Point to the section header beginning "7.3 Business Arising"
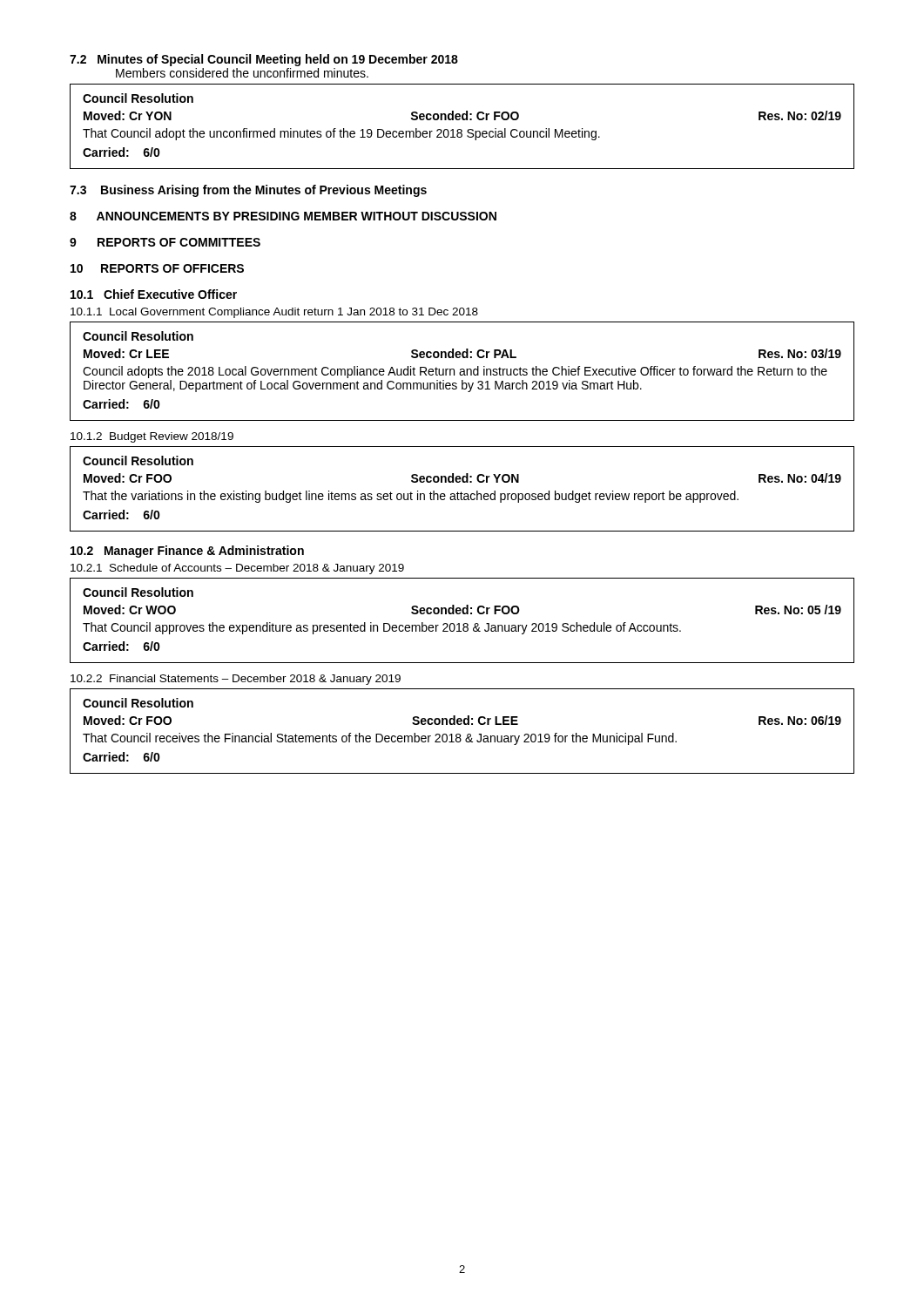The width and height of the screenshot is (924, 1307). 248,190
